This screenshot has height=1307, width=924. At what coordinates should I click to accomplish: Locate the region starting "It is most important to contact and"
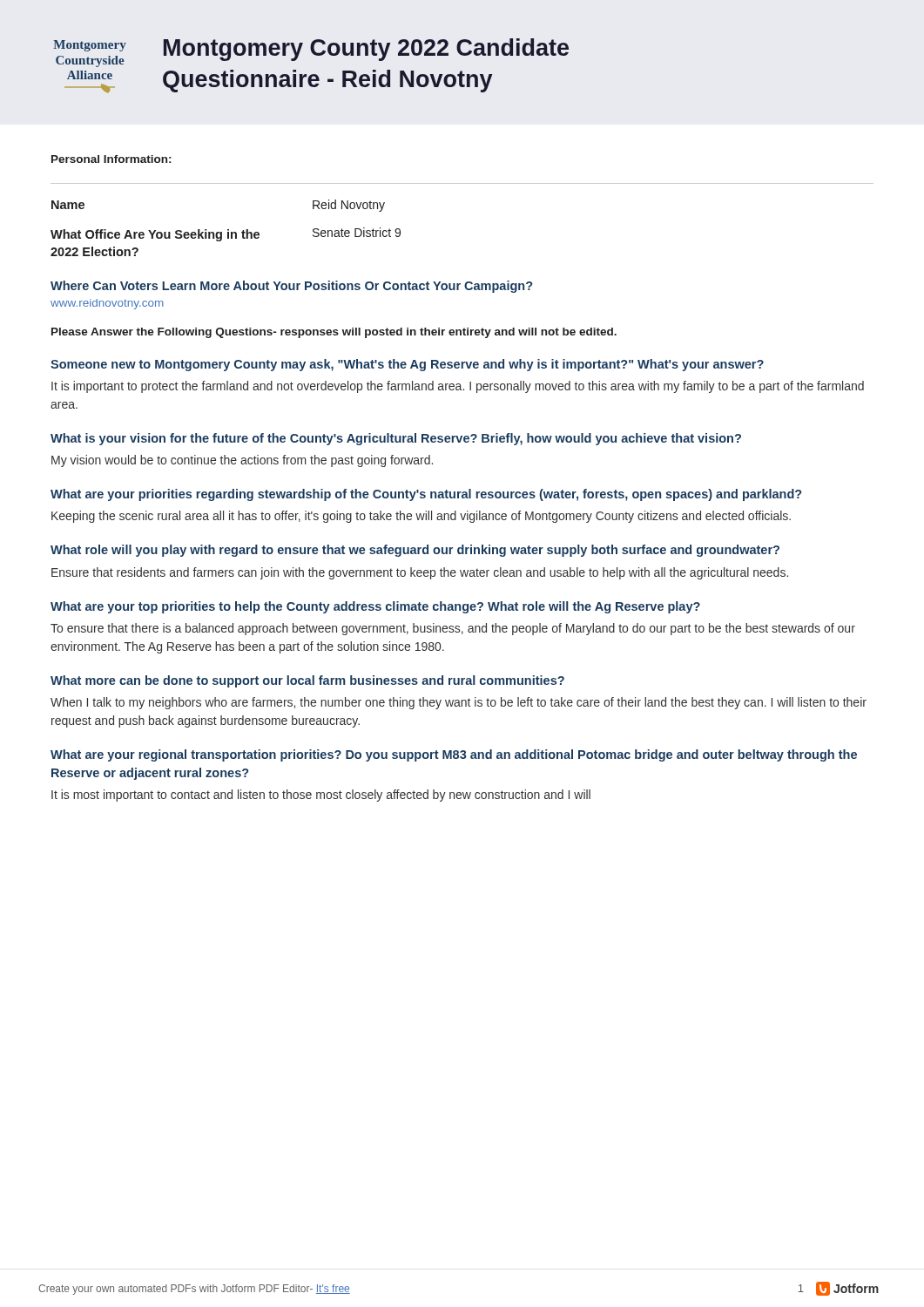pos(321,795)
